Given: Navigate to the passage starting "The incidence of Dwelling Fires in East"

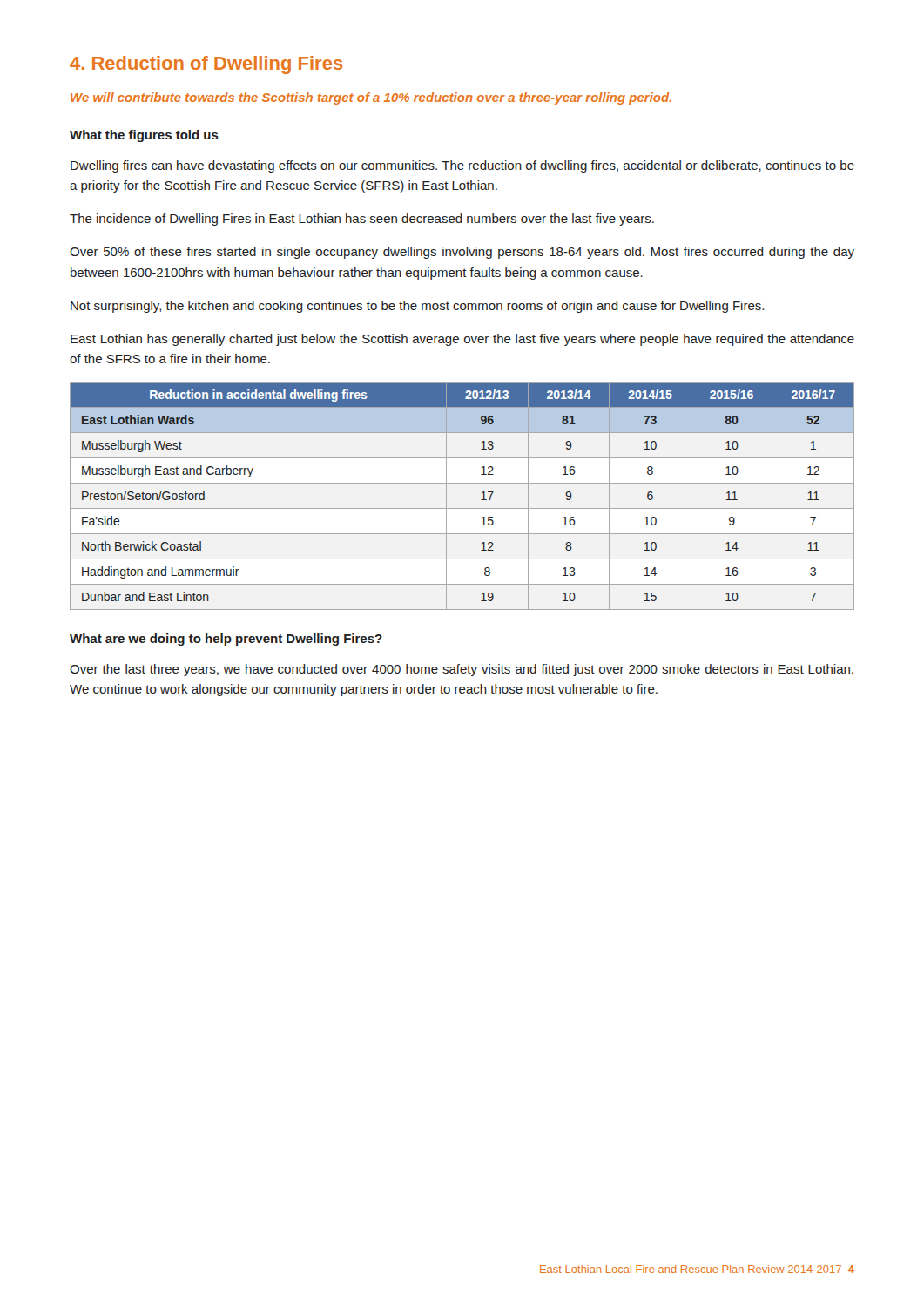Looking at the screenshot, I should point(462,218).
